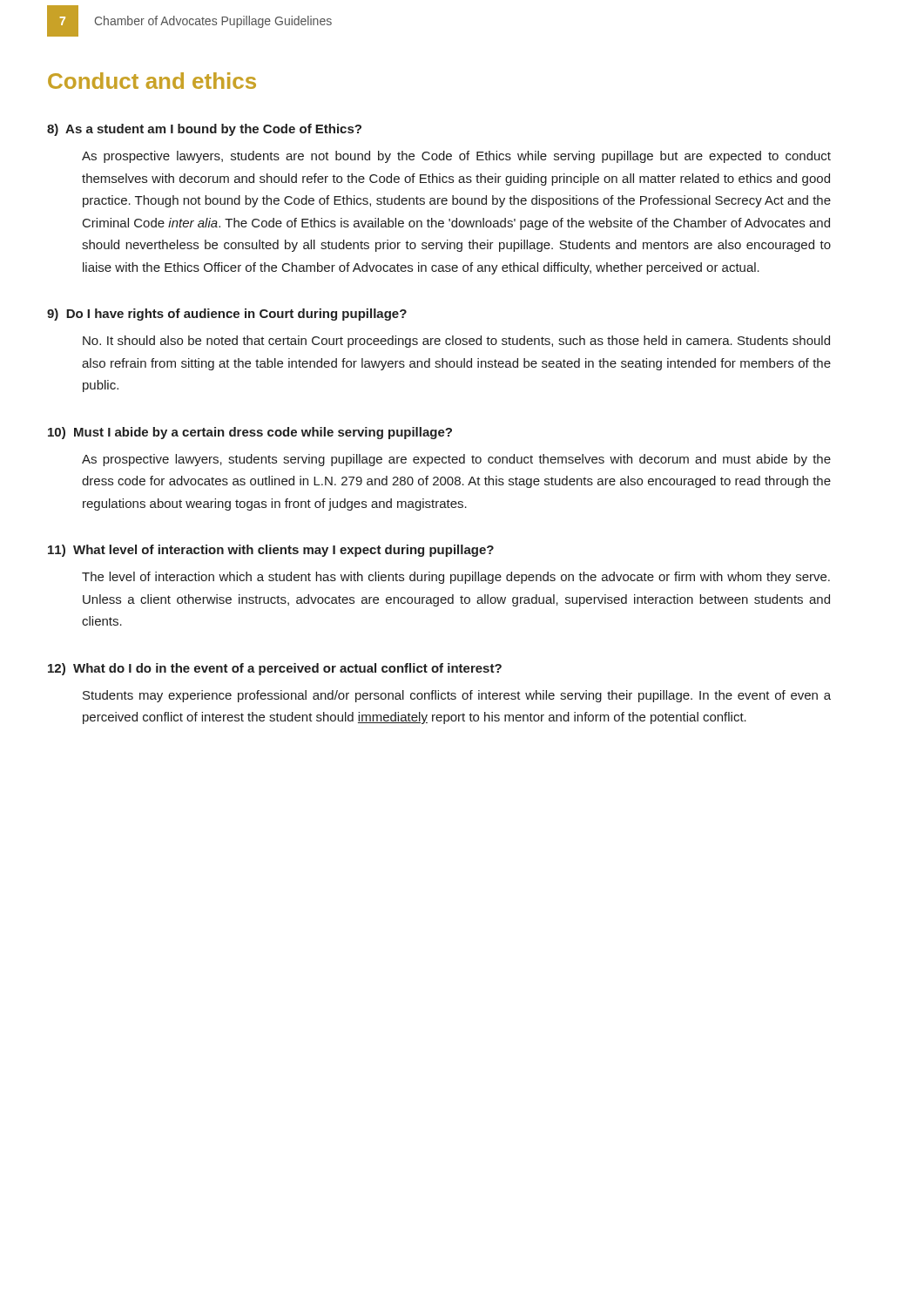Click the section header that begins "8) As a student"

205,129
